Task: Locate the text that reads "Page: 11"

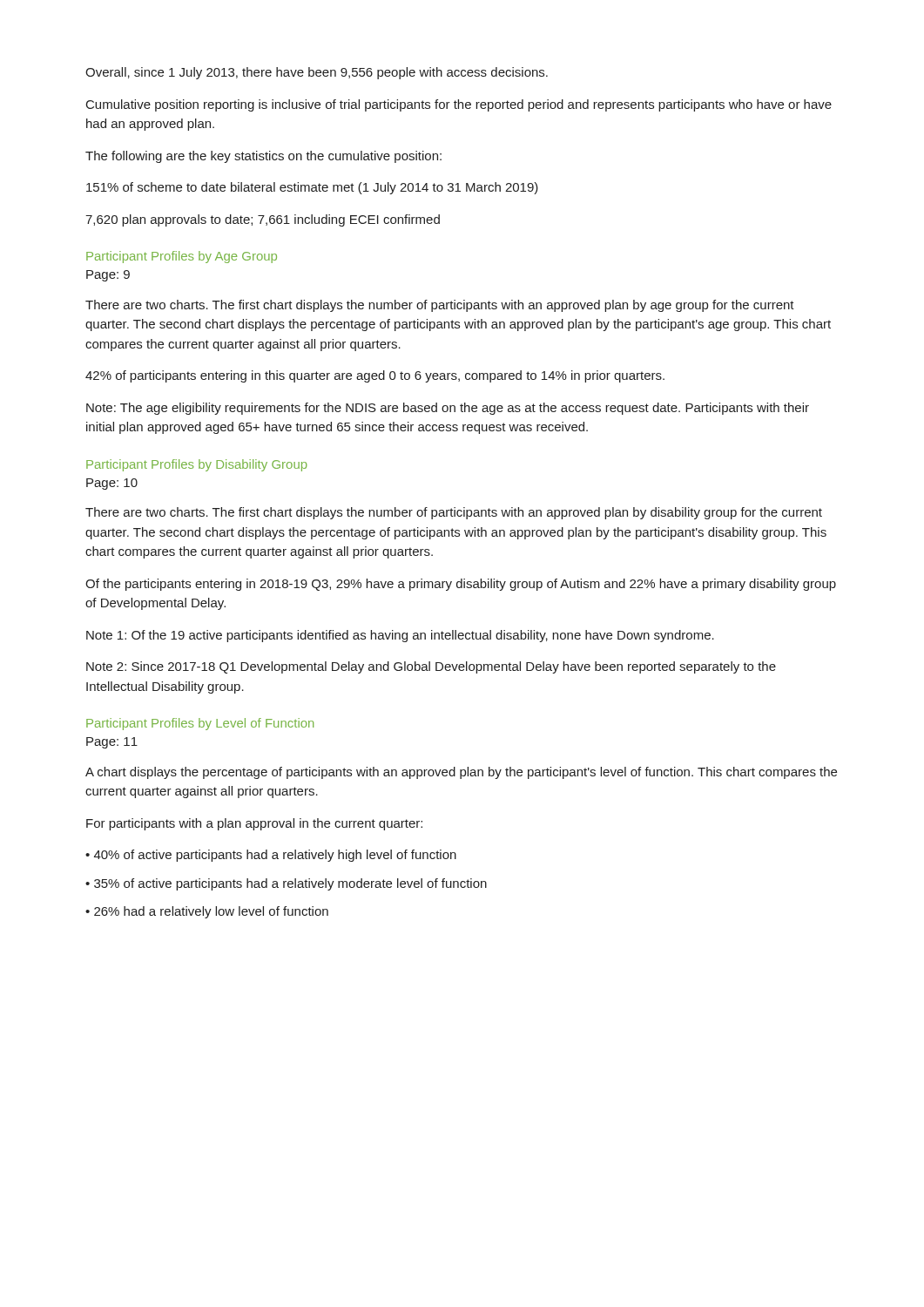Action: (x=112, y=741)
